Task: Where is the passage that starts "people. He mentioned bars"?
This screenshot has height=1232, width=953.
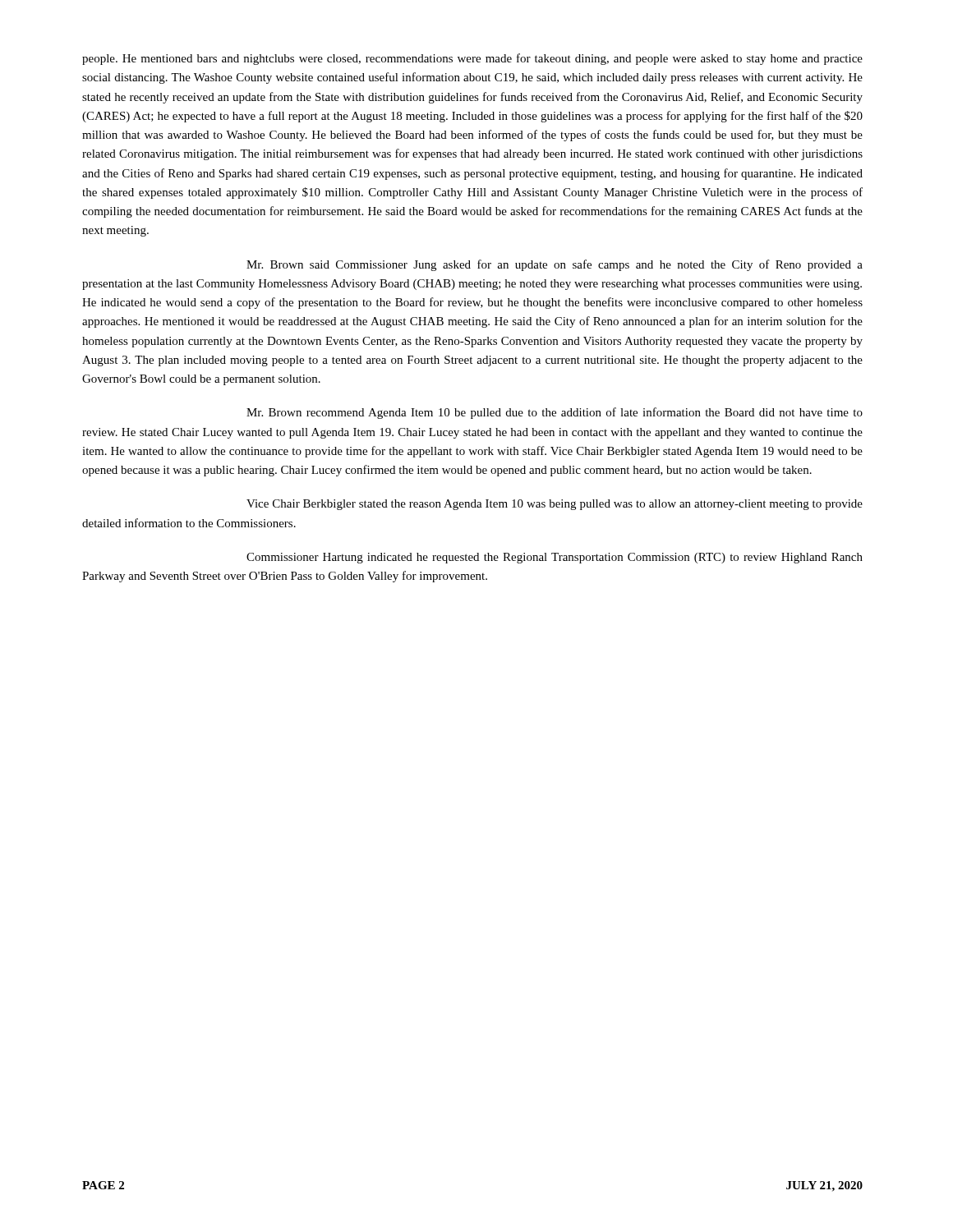Action: pyautogui.click(x=472, y=144)
